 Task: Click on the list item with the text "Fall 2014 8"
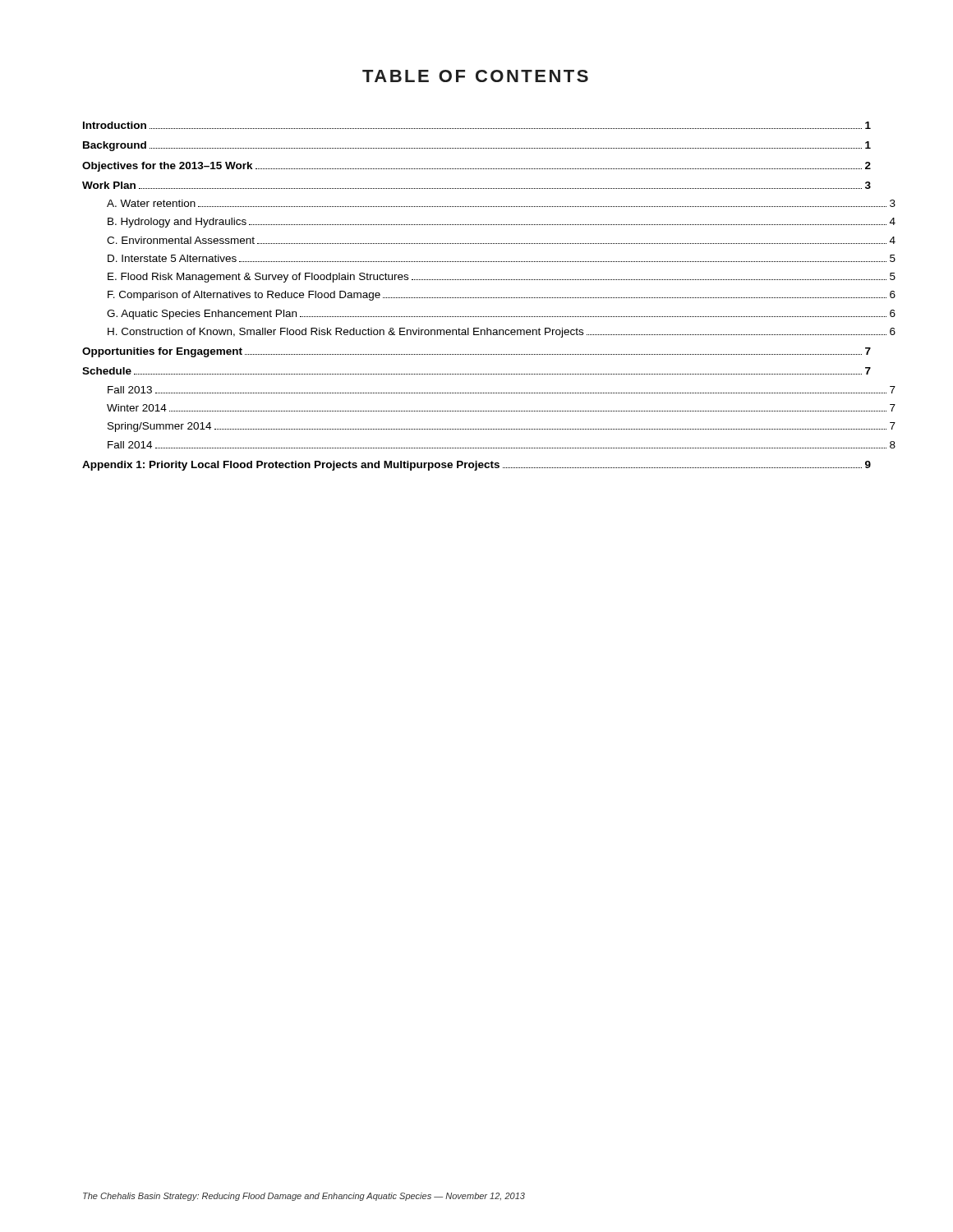tap(501, 445)
